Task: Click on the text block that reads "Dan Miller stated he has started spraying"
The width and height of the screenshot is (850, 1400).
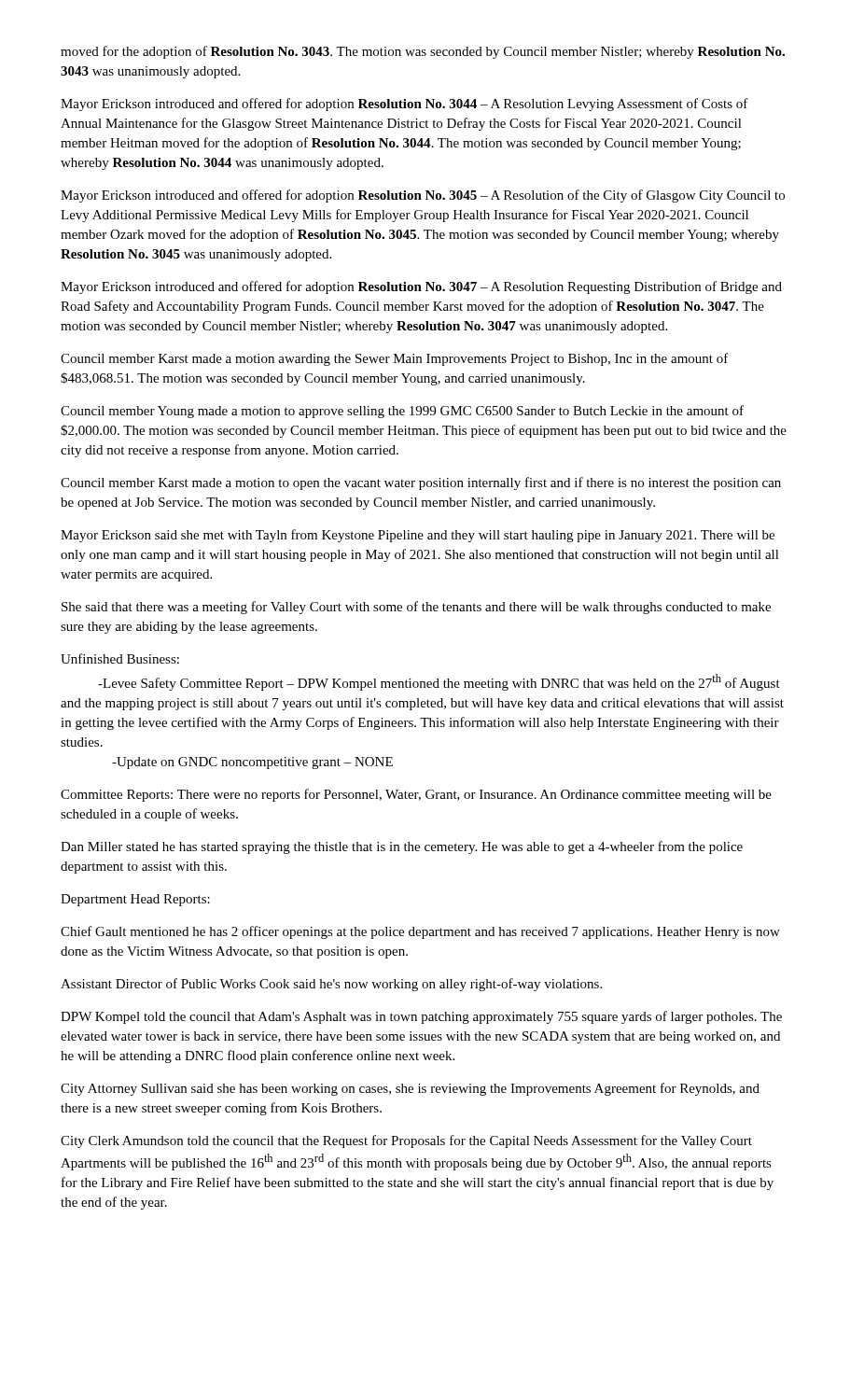Action: coord(402,856)
